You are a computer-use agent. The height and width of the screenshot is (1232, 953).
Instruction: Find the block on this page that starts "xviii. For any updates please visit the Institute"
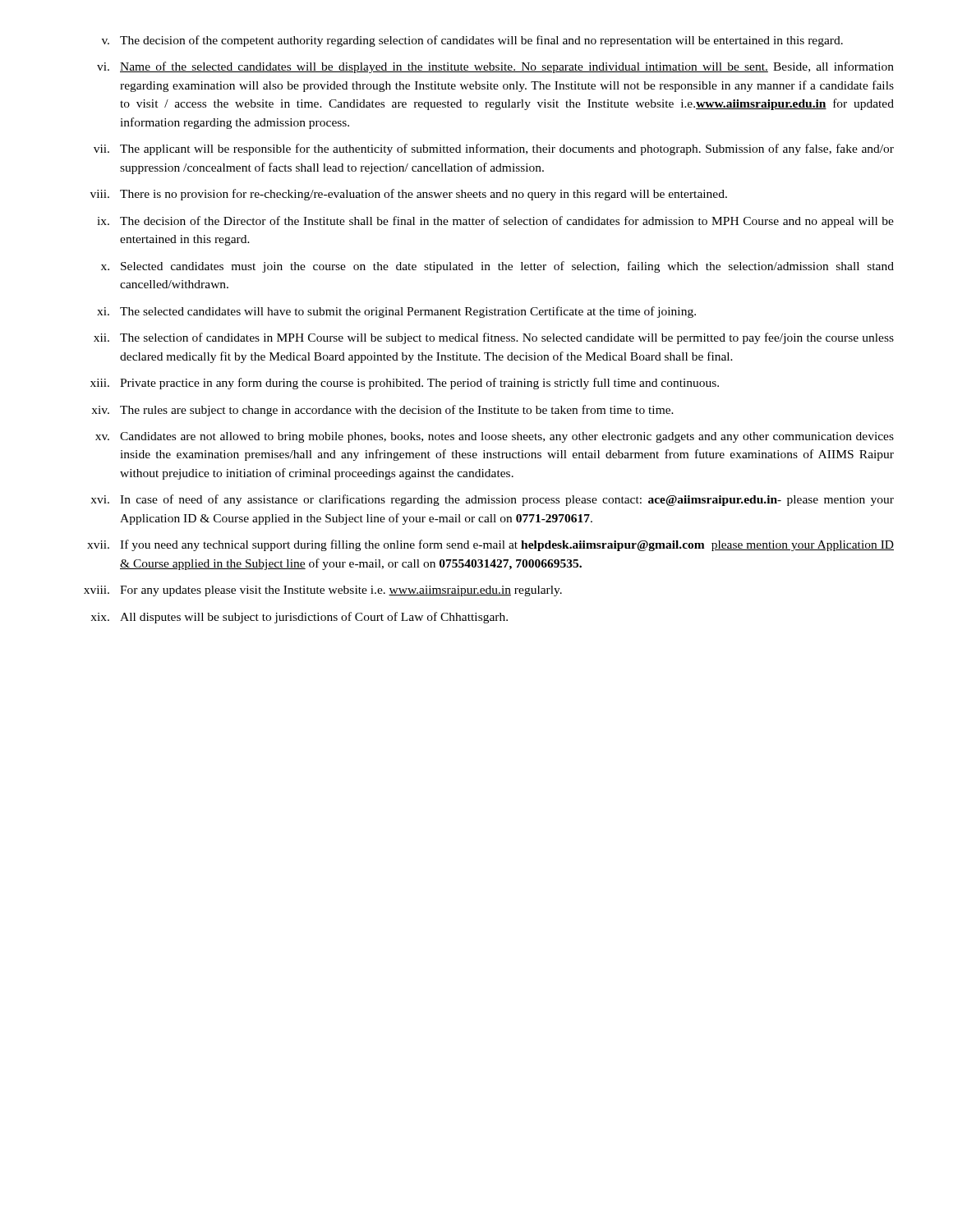tap(476, 590)
